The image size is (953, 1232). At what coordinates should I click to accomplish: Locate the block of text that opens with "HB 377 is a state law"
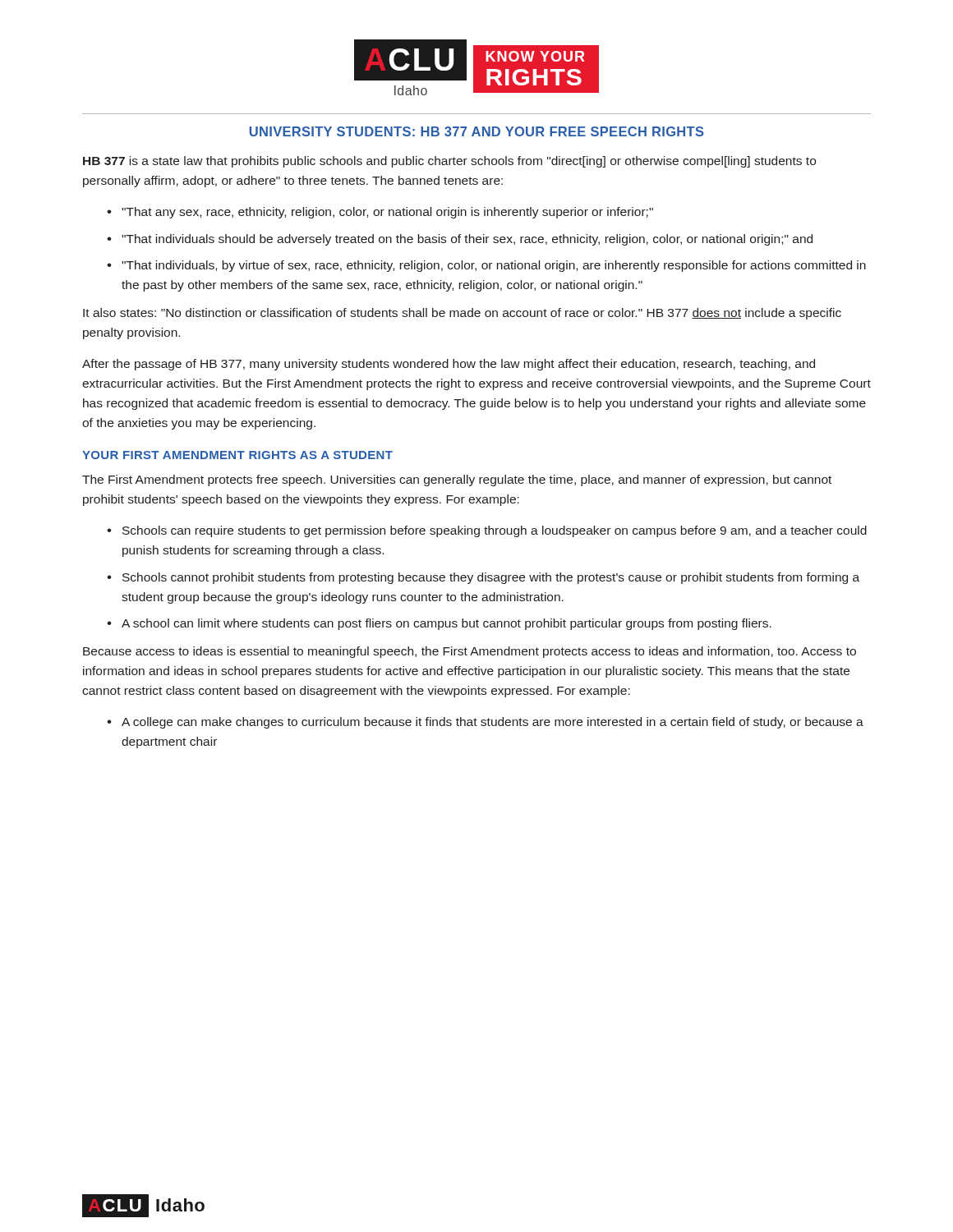click(x=449, y=170)
